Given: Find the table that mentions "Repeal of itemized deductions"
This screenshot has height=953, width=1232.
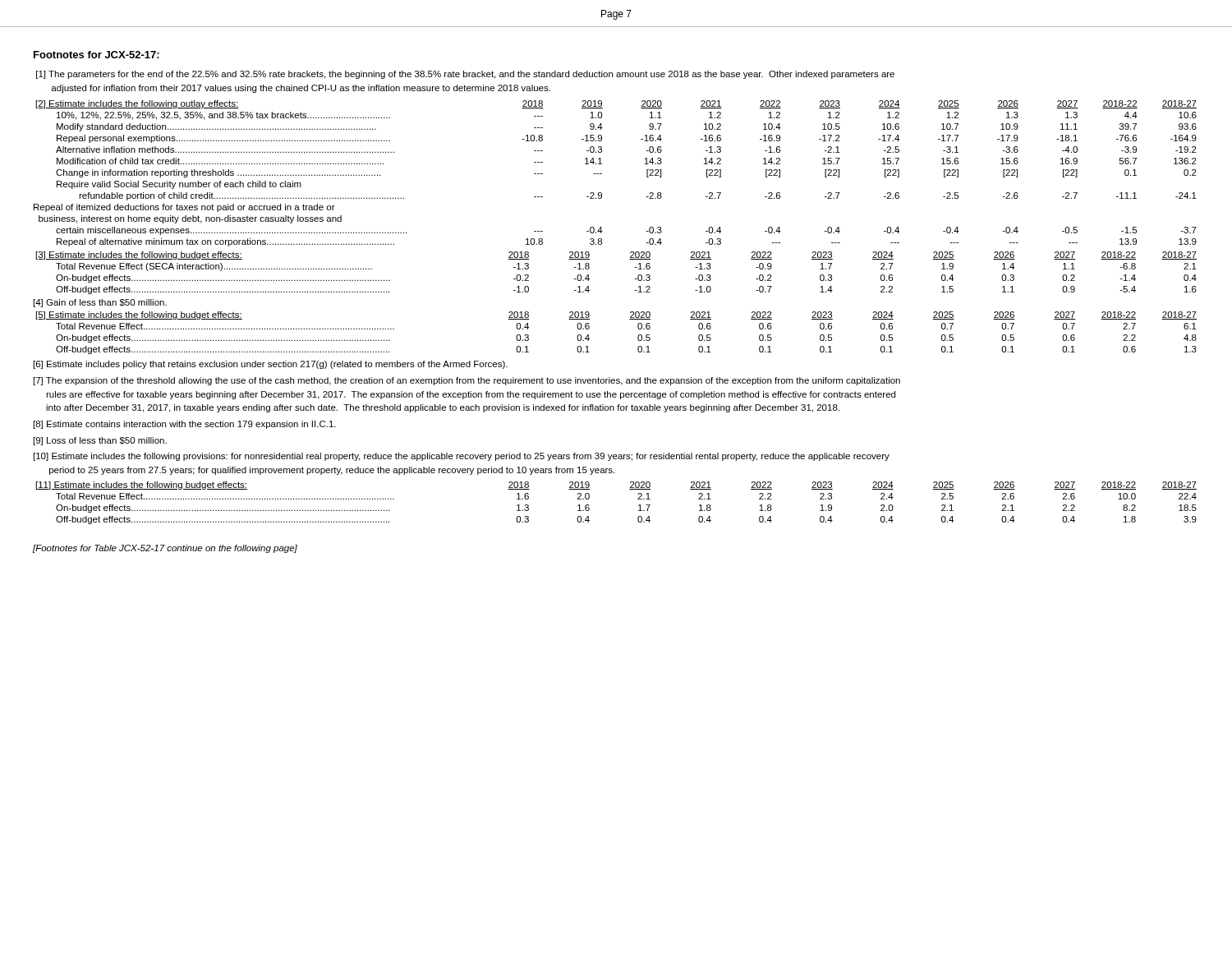Looking at the screenshot, I should [x=616, y=173].
